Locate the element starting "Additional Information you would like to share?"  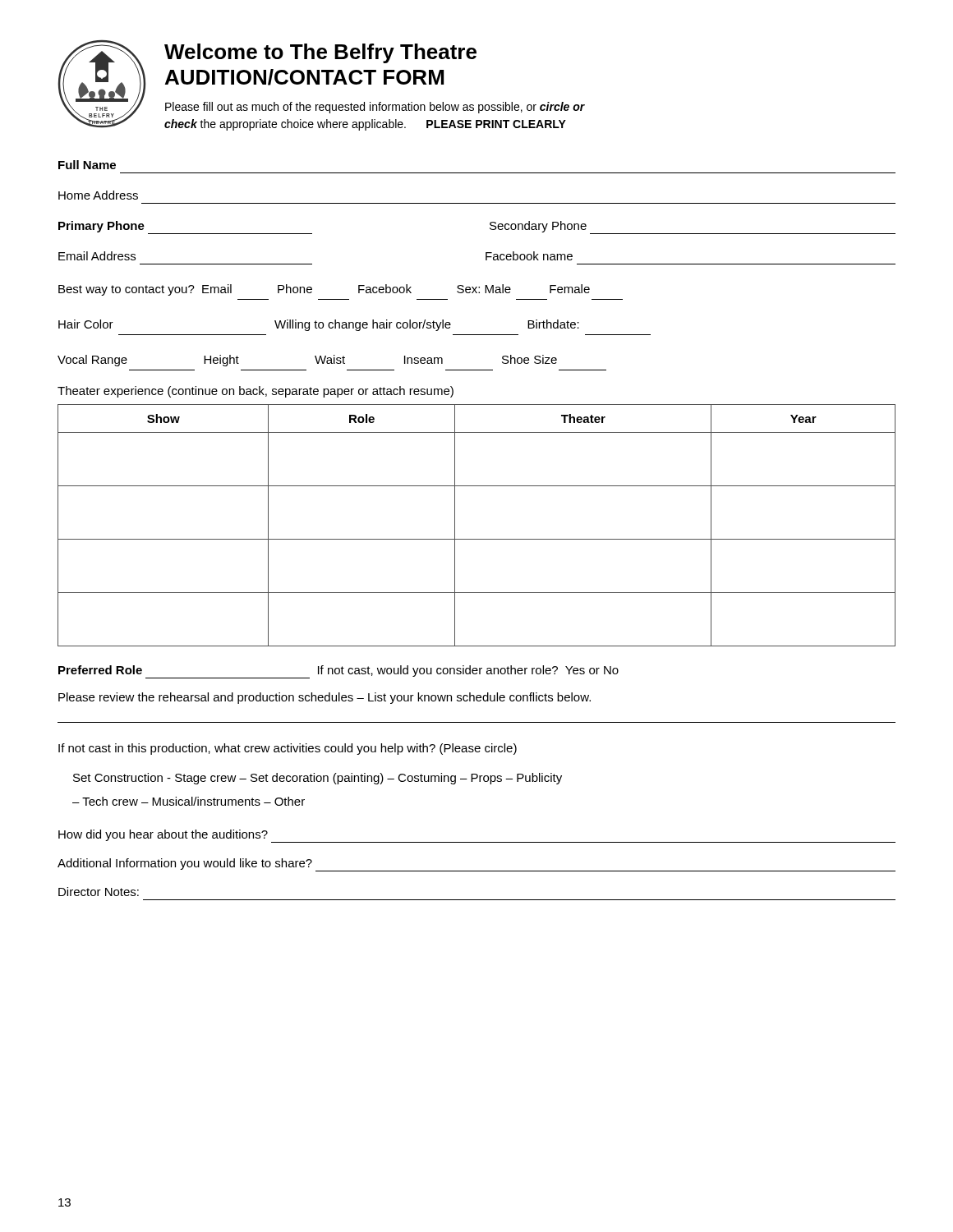click(x=476, y=863)
